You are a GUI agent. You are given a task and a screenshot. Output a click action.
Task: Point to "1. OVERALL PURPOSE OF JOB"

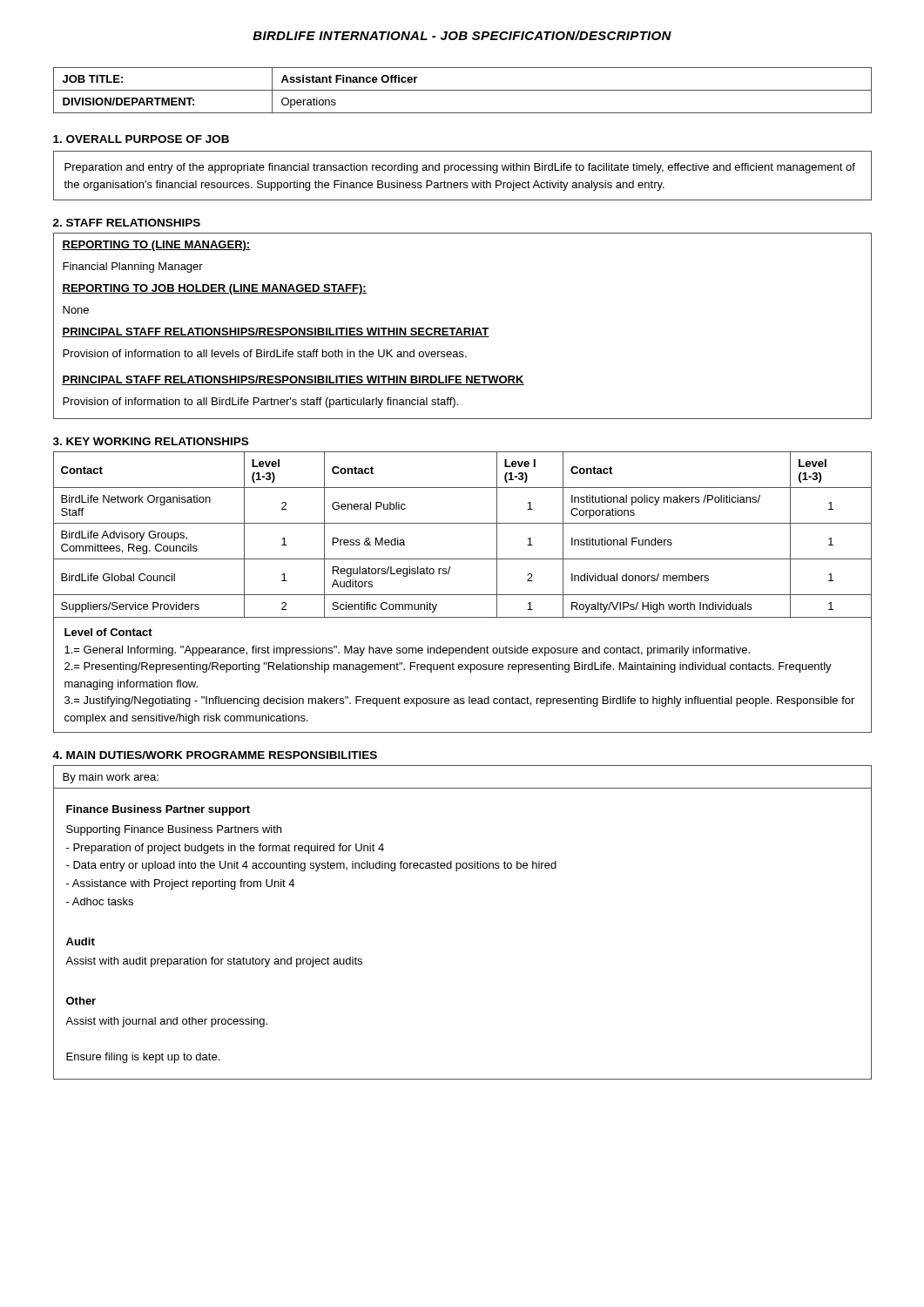click(x=141, y=139)
